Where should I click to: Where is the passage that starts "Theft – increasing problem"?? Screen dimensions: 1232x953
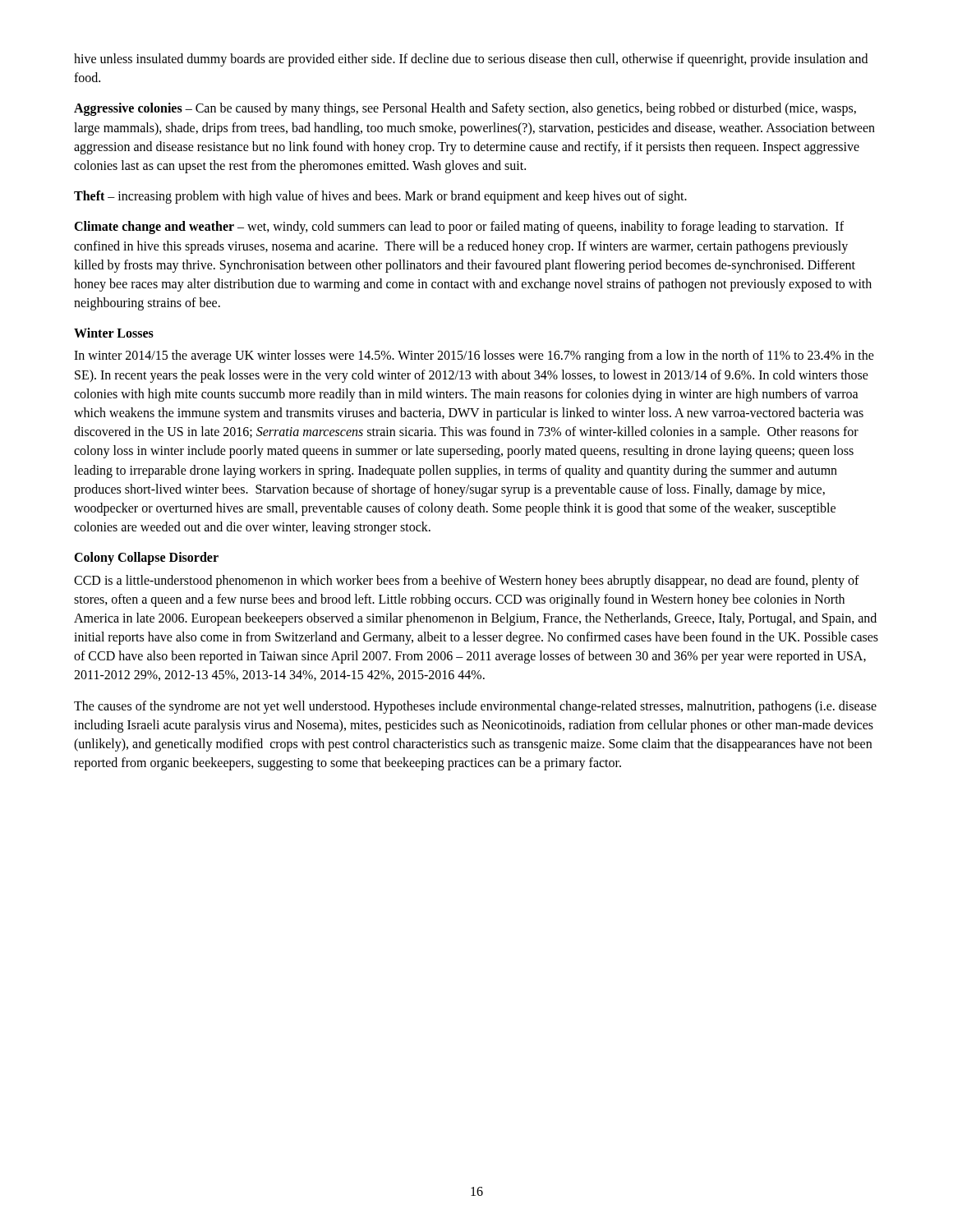pyautogui.click(x=381, y=196)
